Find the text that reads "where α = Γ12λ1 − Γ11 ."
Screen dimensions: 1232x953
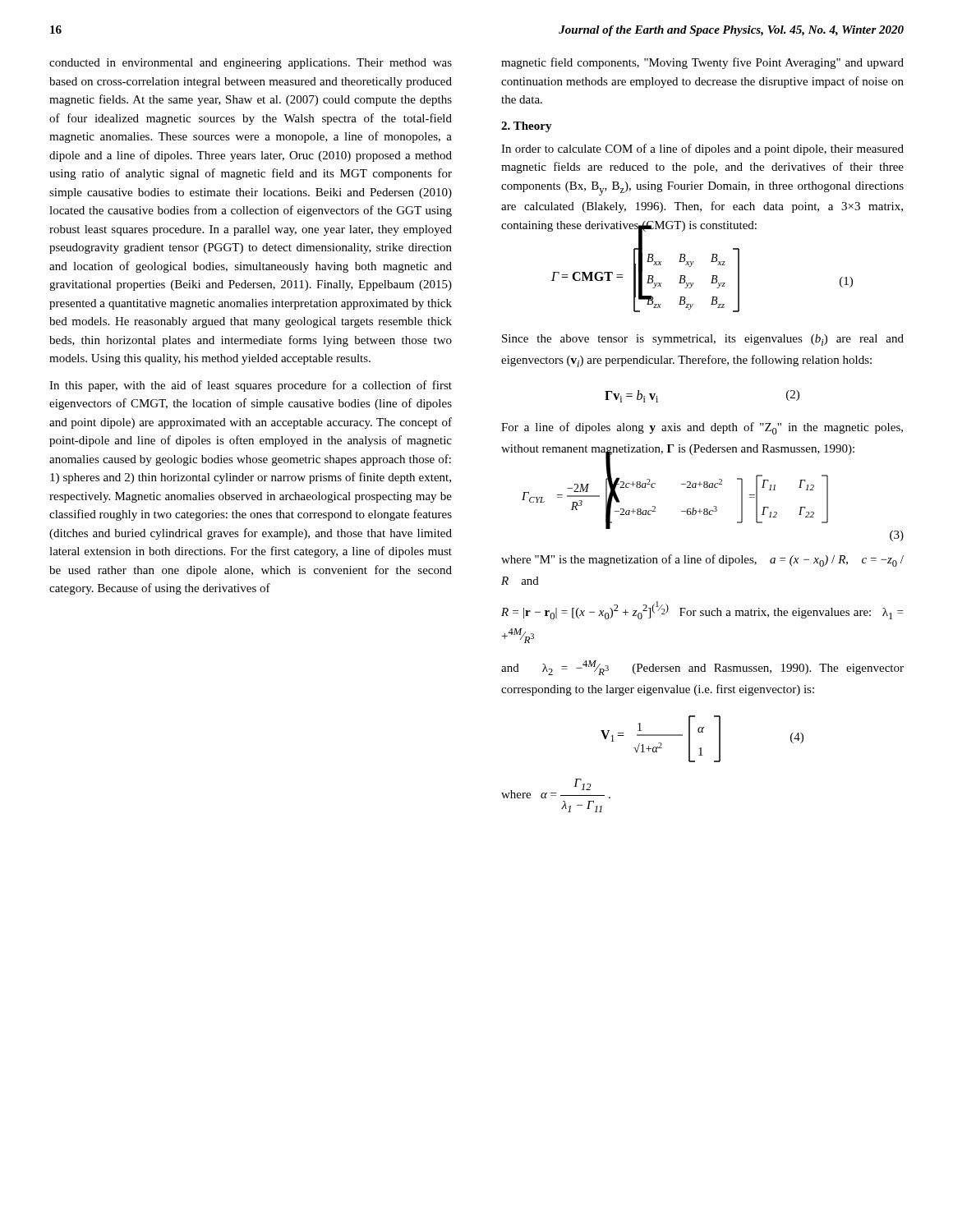(x=556, y=795)
